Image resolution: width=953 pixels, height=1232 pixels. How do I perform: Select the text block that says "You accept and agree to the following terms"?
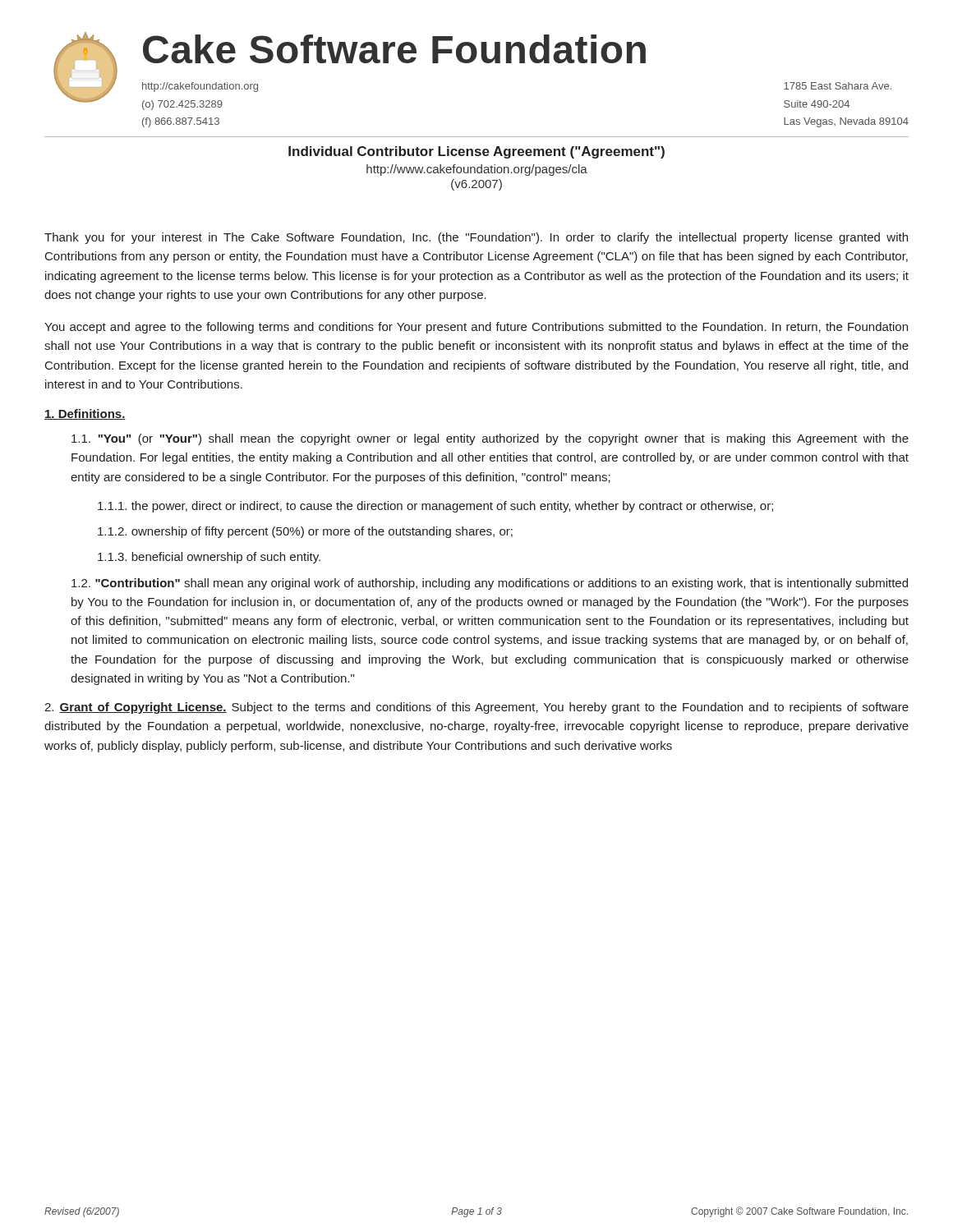tap(476, 355)
